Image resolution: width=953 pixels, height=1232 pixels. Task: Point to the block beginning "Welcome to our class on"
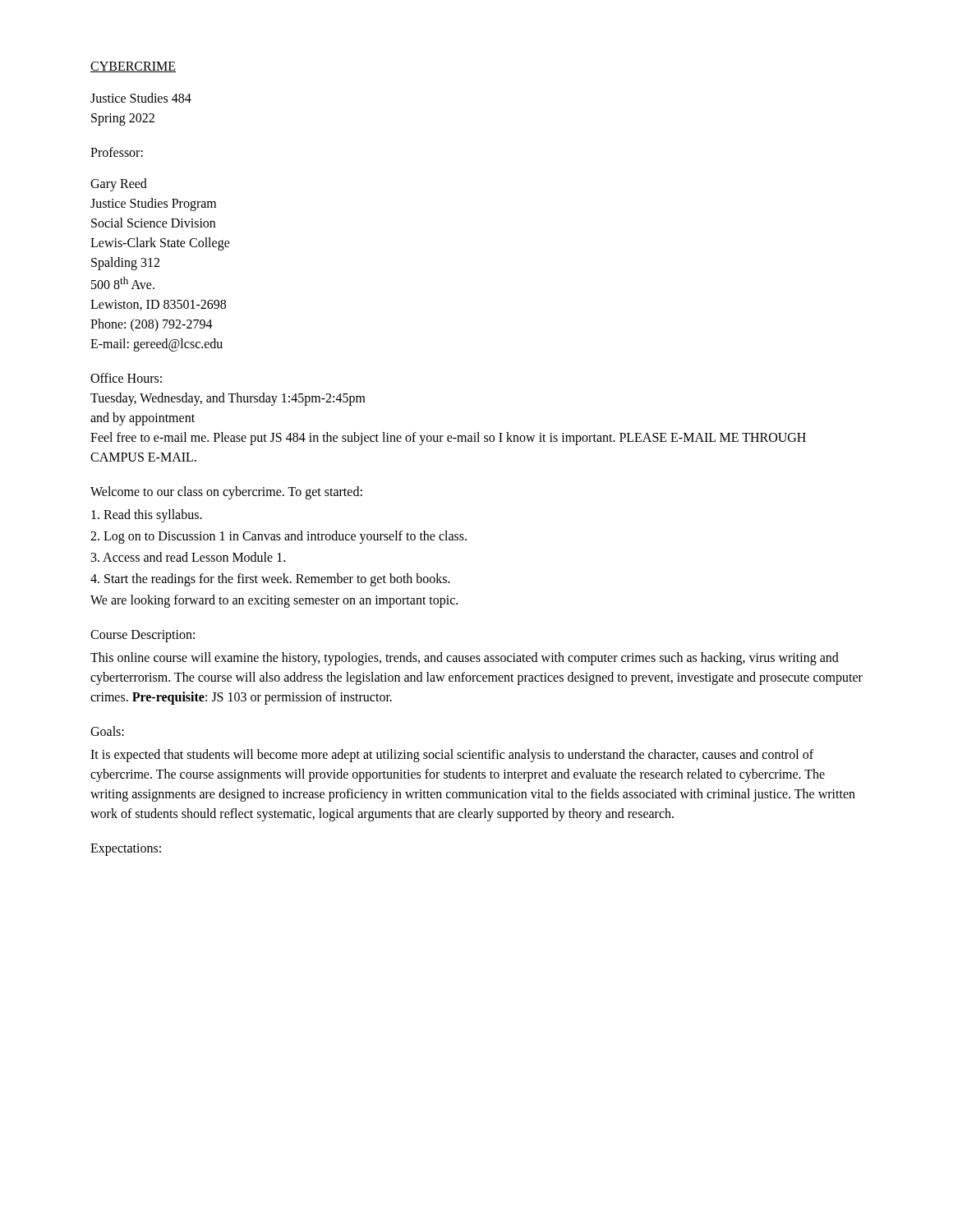[226, 493]
